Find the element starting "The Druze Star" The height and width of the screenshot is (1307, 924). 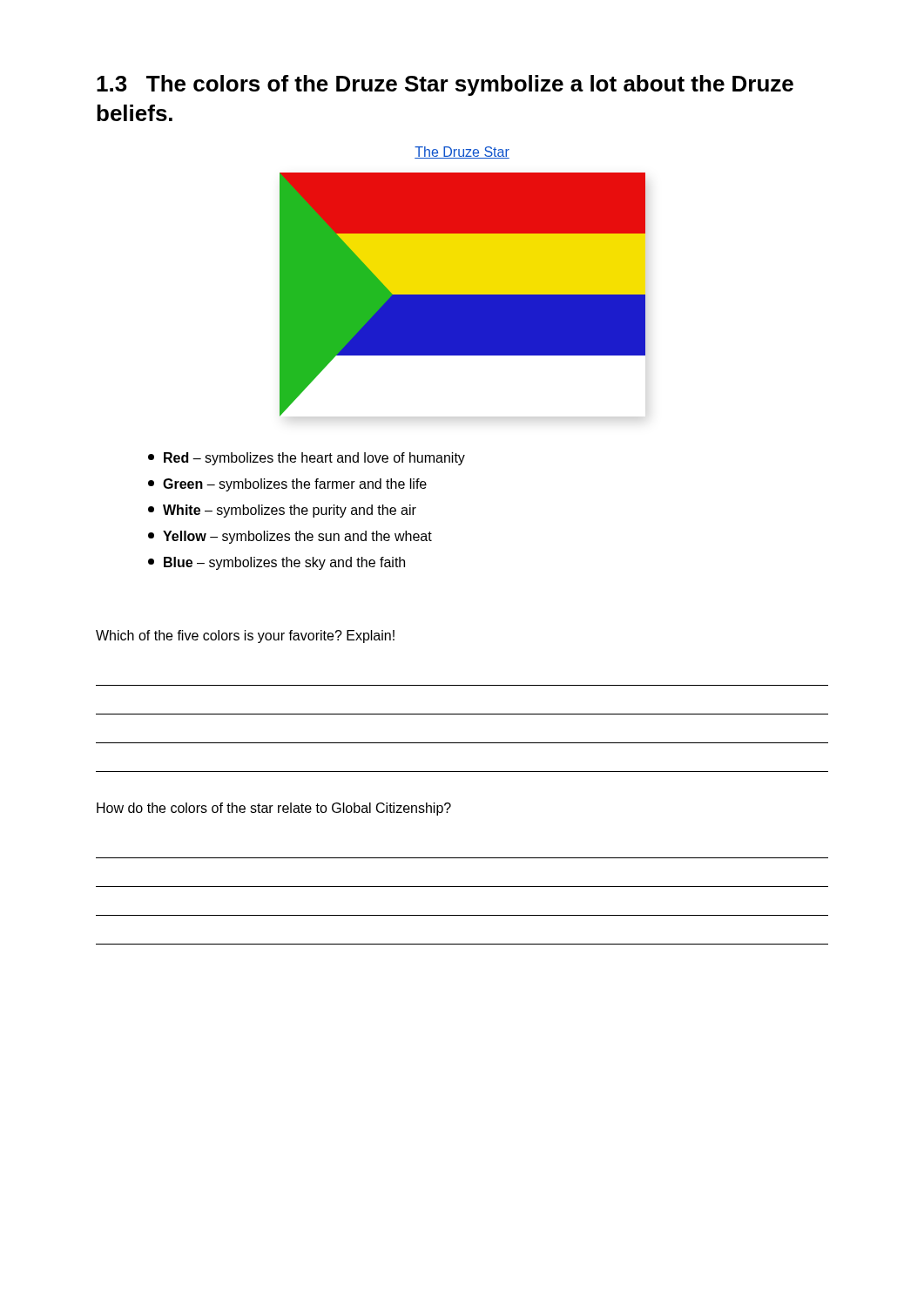pos(462,152)
